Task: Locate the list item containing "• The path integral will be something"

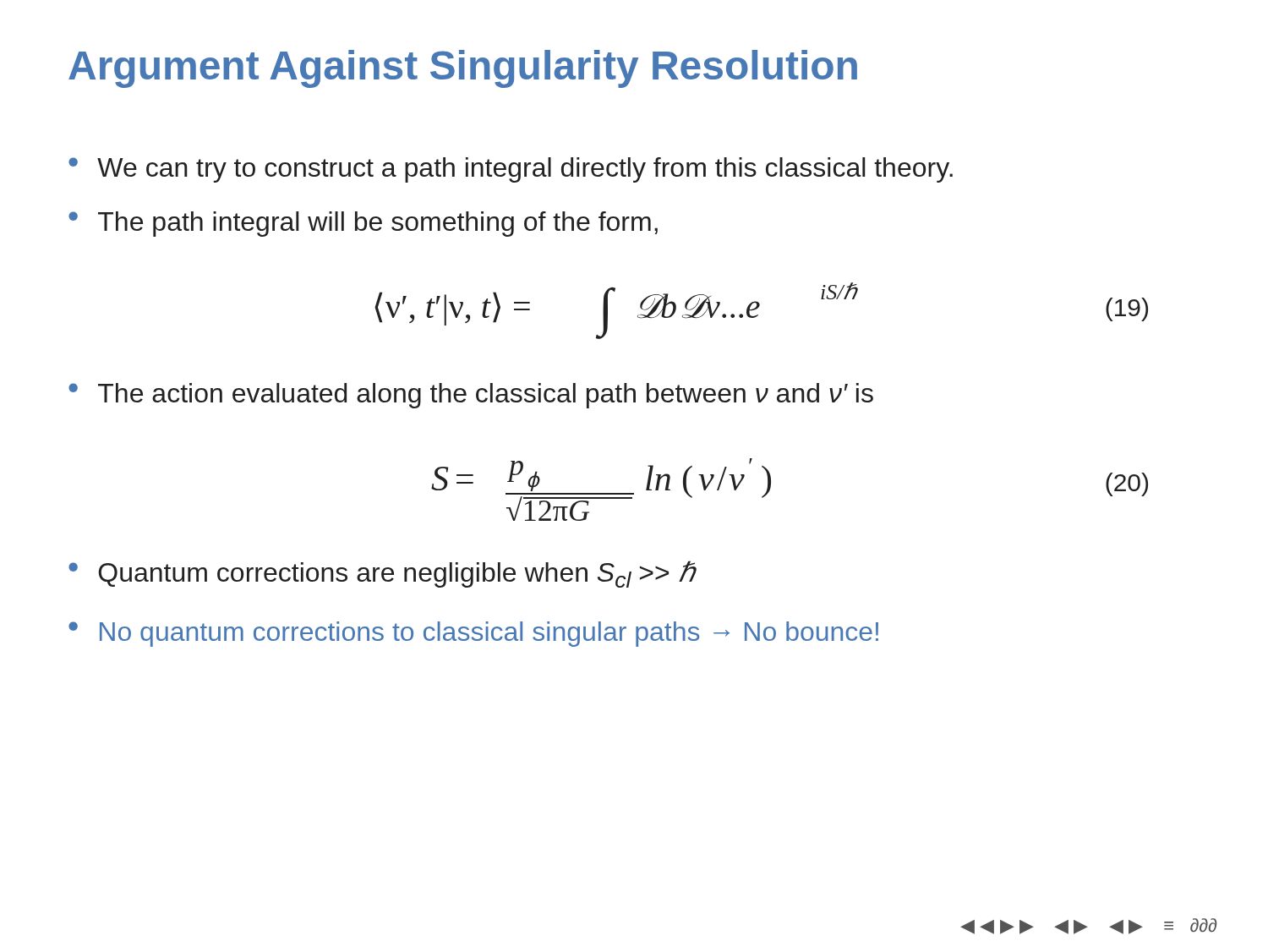Action: coord(634,222)
